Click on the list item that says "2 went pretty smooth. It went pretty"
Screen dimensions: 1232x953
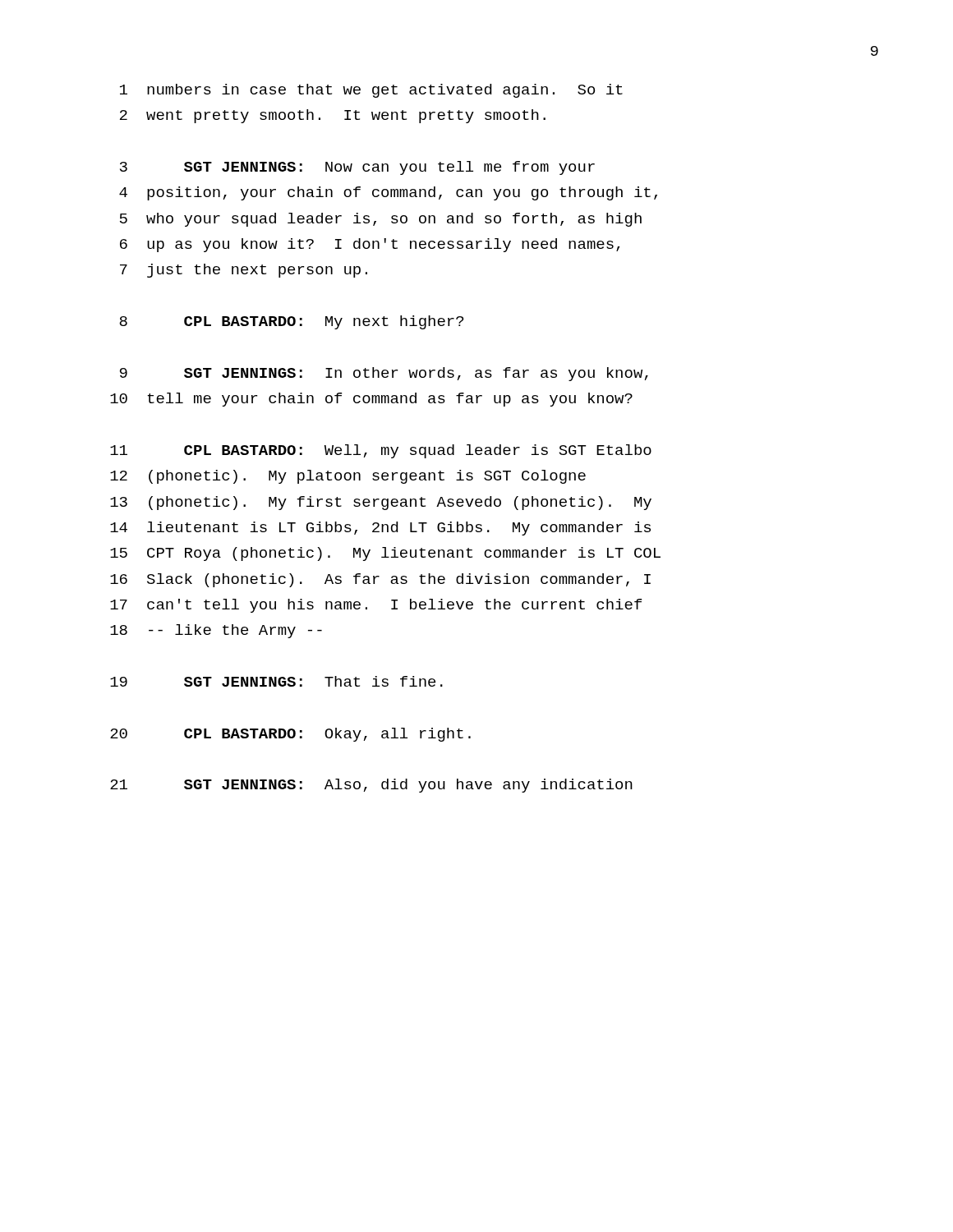tap(319, 117)
